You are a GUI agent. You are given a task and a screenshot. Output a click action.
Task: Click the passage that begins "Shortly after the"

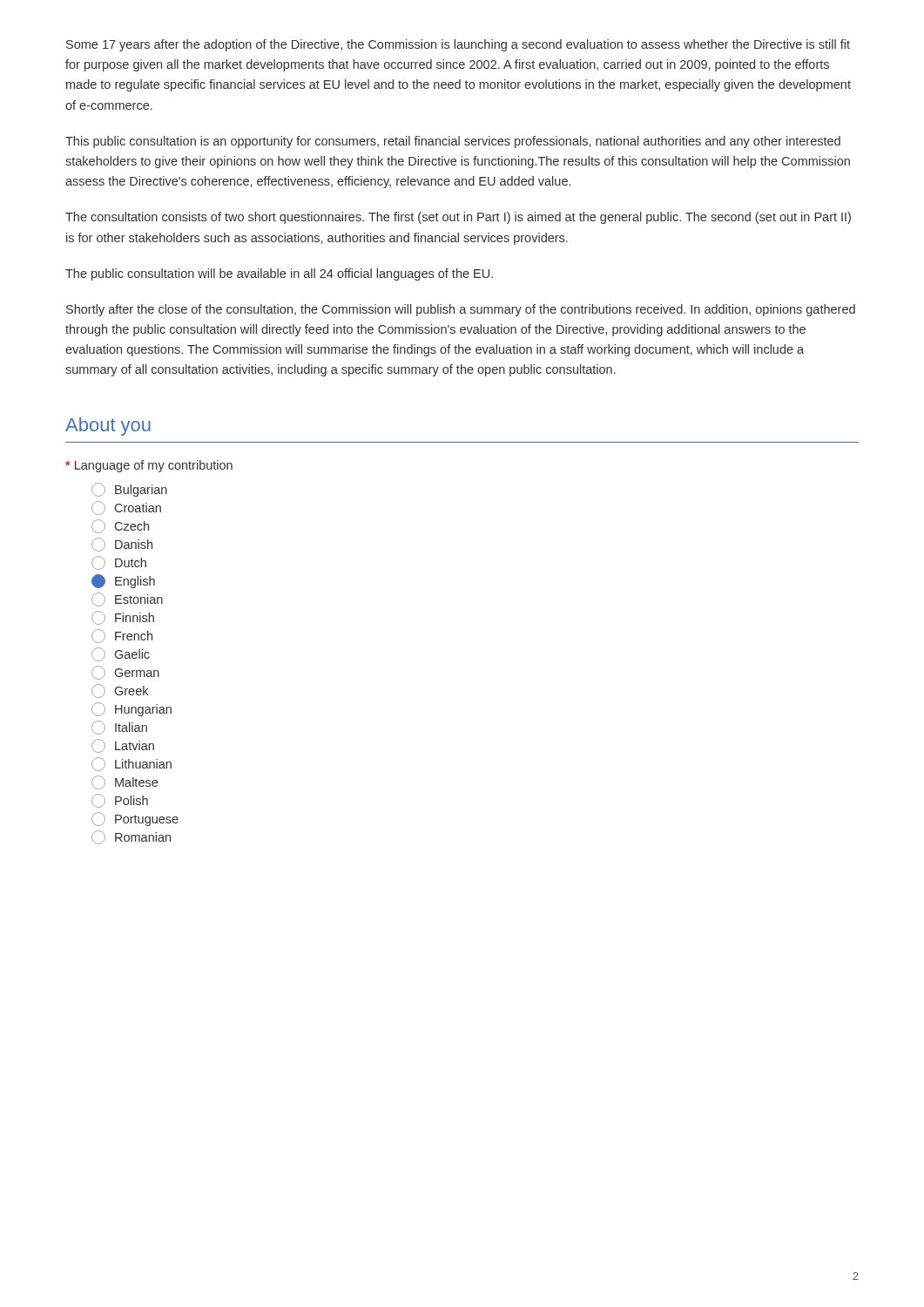[461, 339]
